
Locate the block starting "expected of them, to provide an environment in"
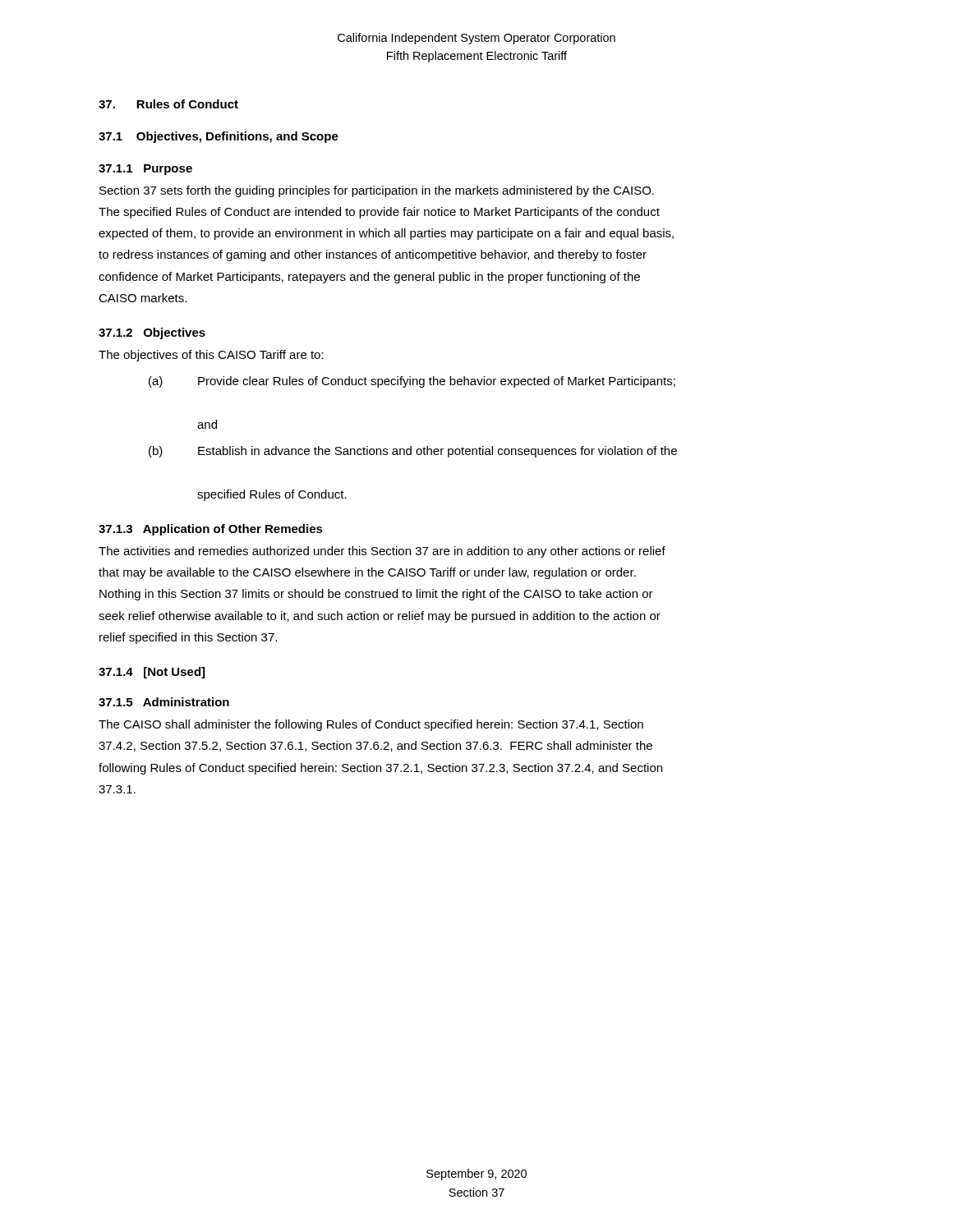click(387, 233)
